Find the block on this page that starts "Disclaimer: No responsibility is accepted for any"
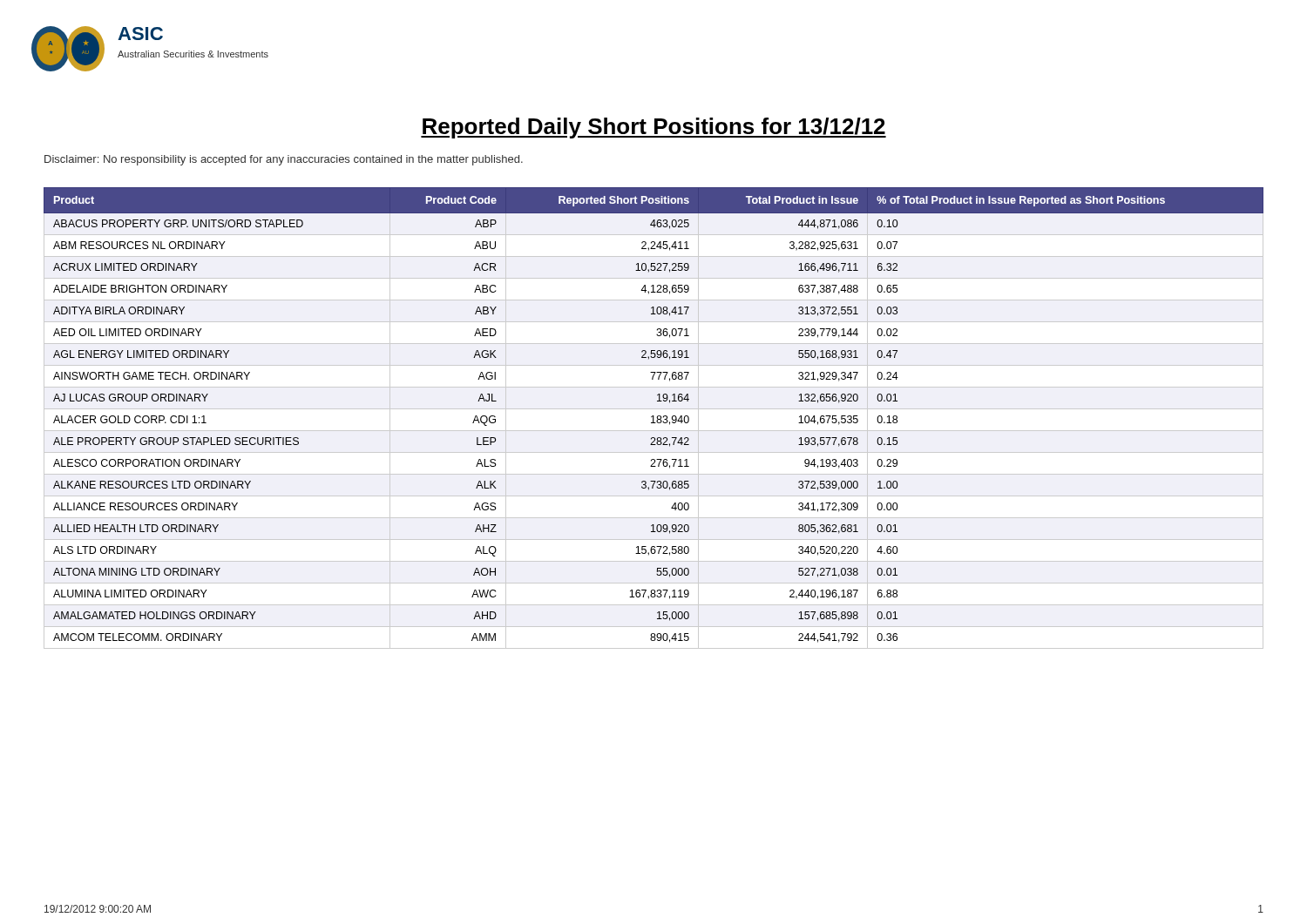 tap(283, 159)
